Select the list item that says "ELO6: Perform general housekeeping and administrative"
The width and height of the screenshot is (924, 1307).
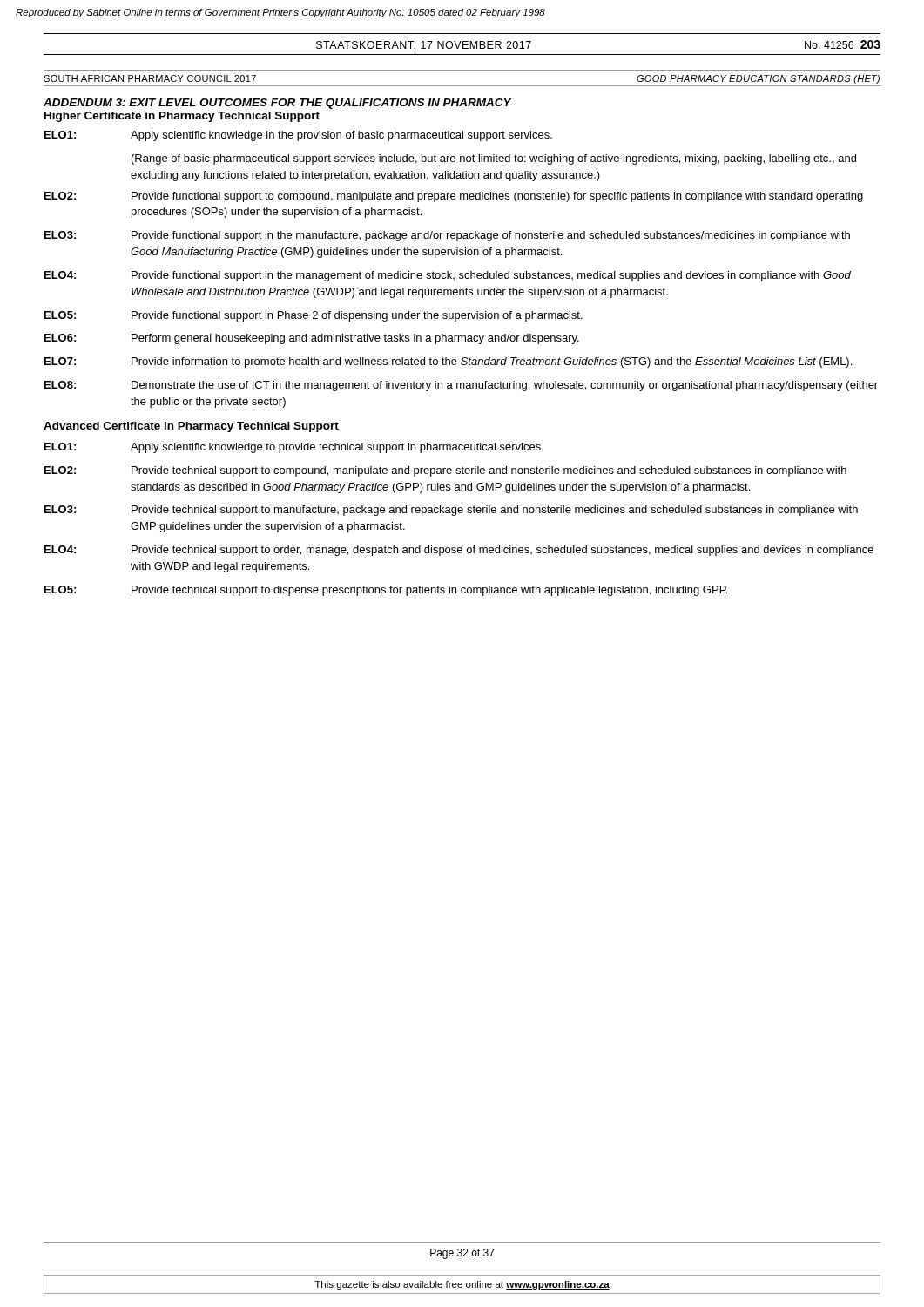pos(462,339)
